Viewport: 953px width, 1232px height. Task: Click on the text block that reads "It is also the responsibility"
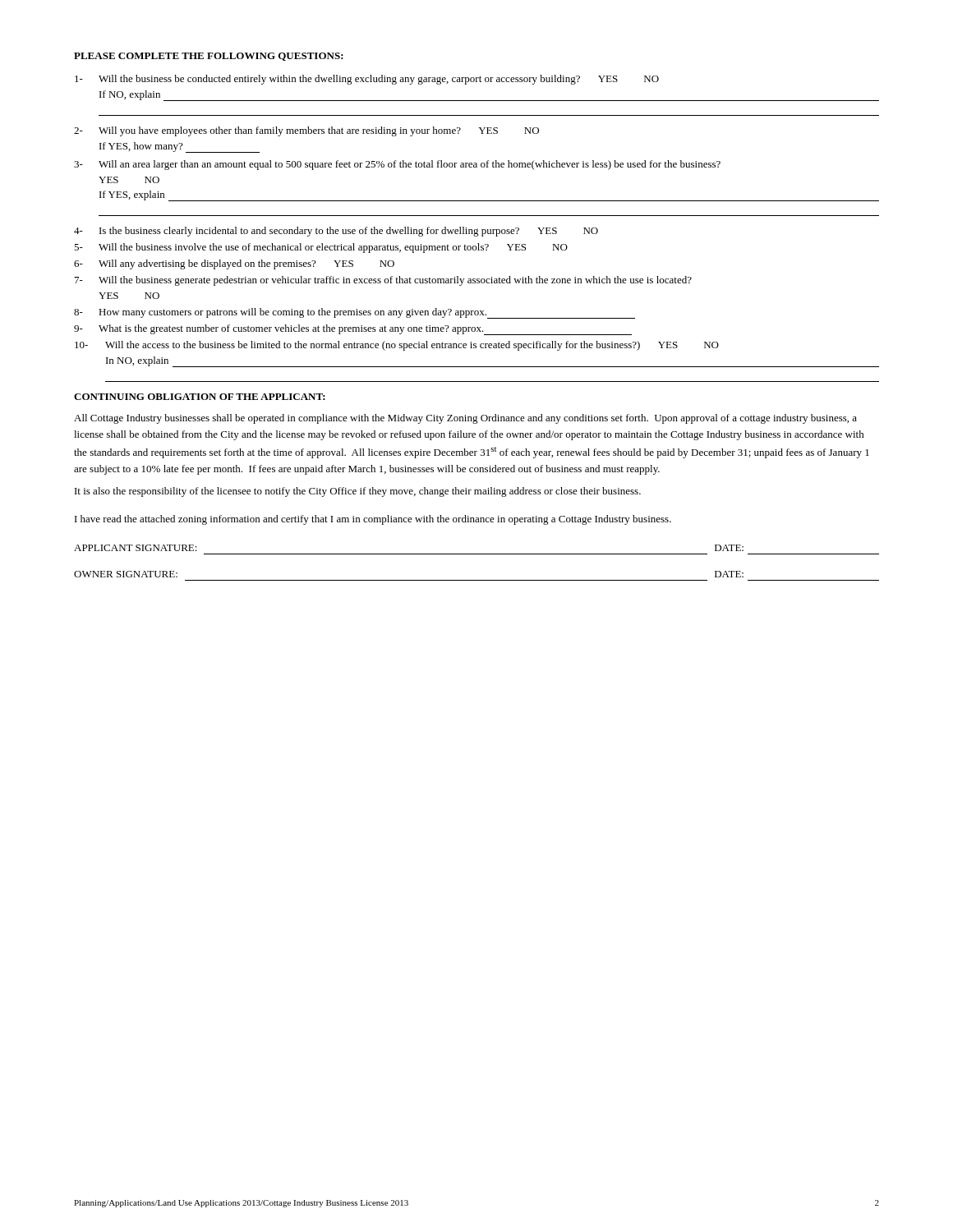[x=358, y=491]
